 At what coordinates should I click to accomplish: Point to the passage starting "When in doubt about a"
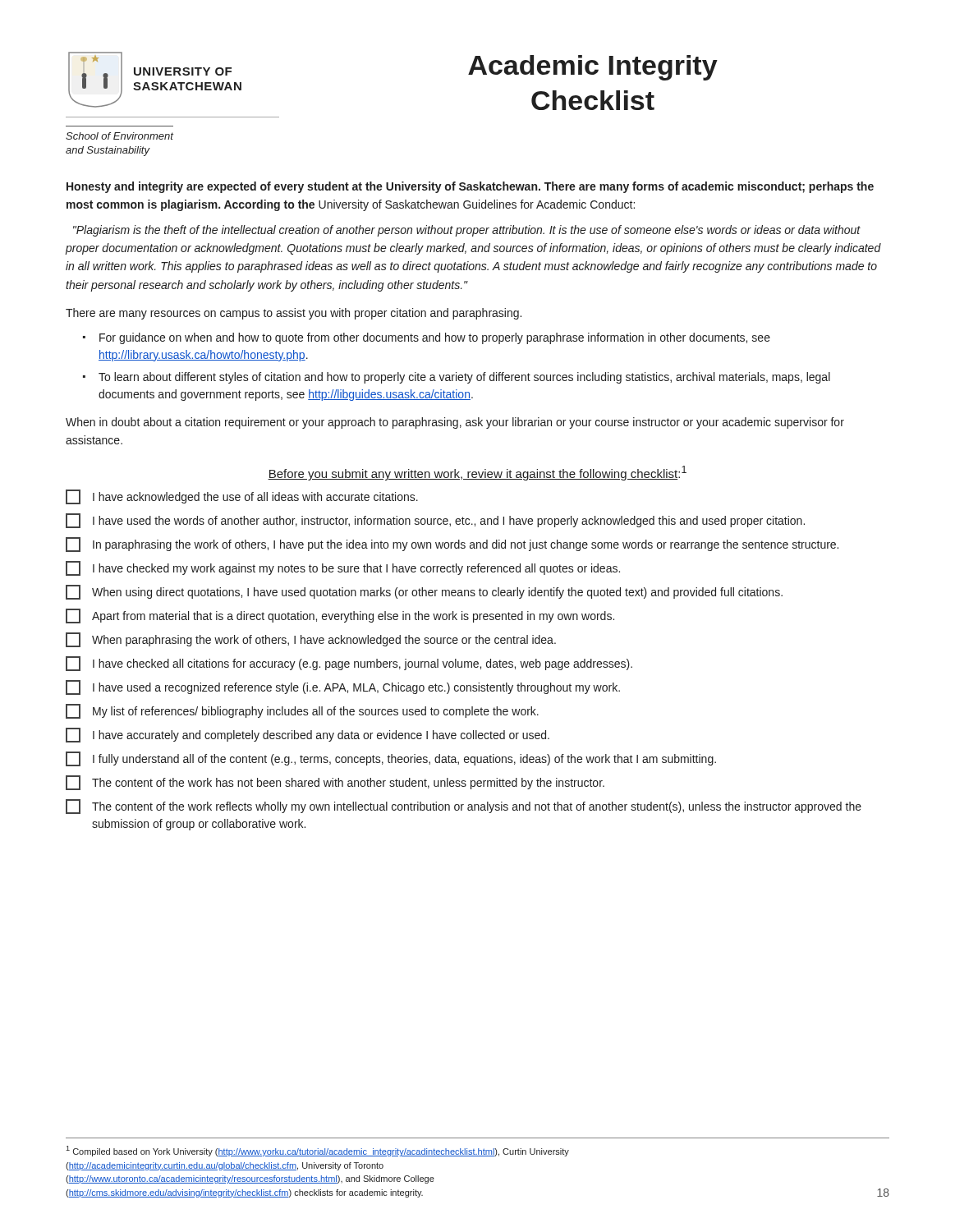455,431
